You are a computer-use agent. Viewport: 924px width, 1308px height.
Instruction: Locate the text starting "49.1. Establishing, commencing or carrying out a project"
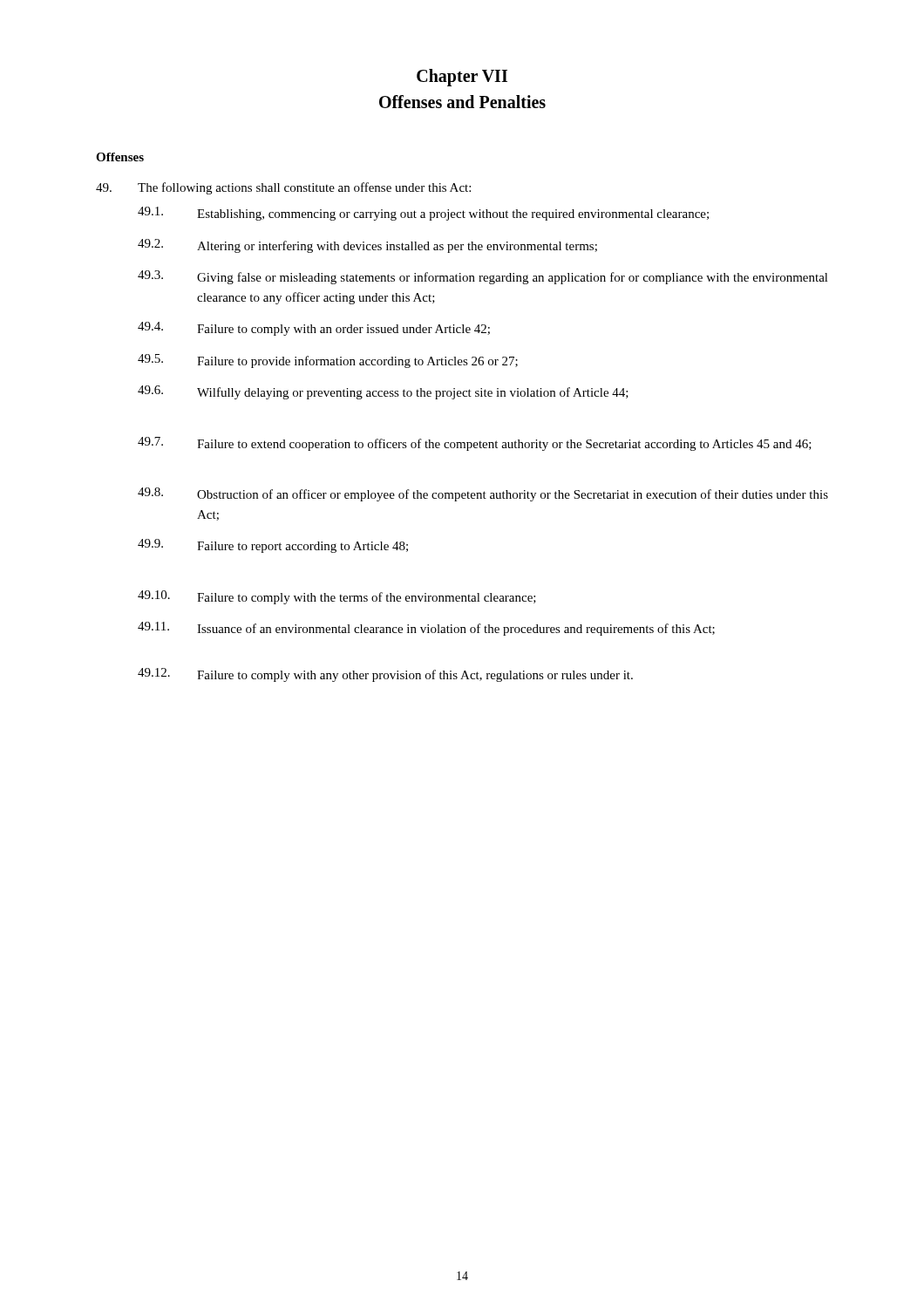tap(483, 214)
